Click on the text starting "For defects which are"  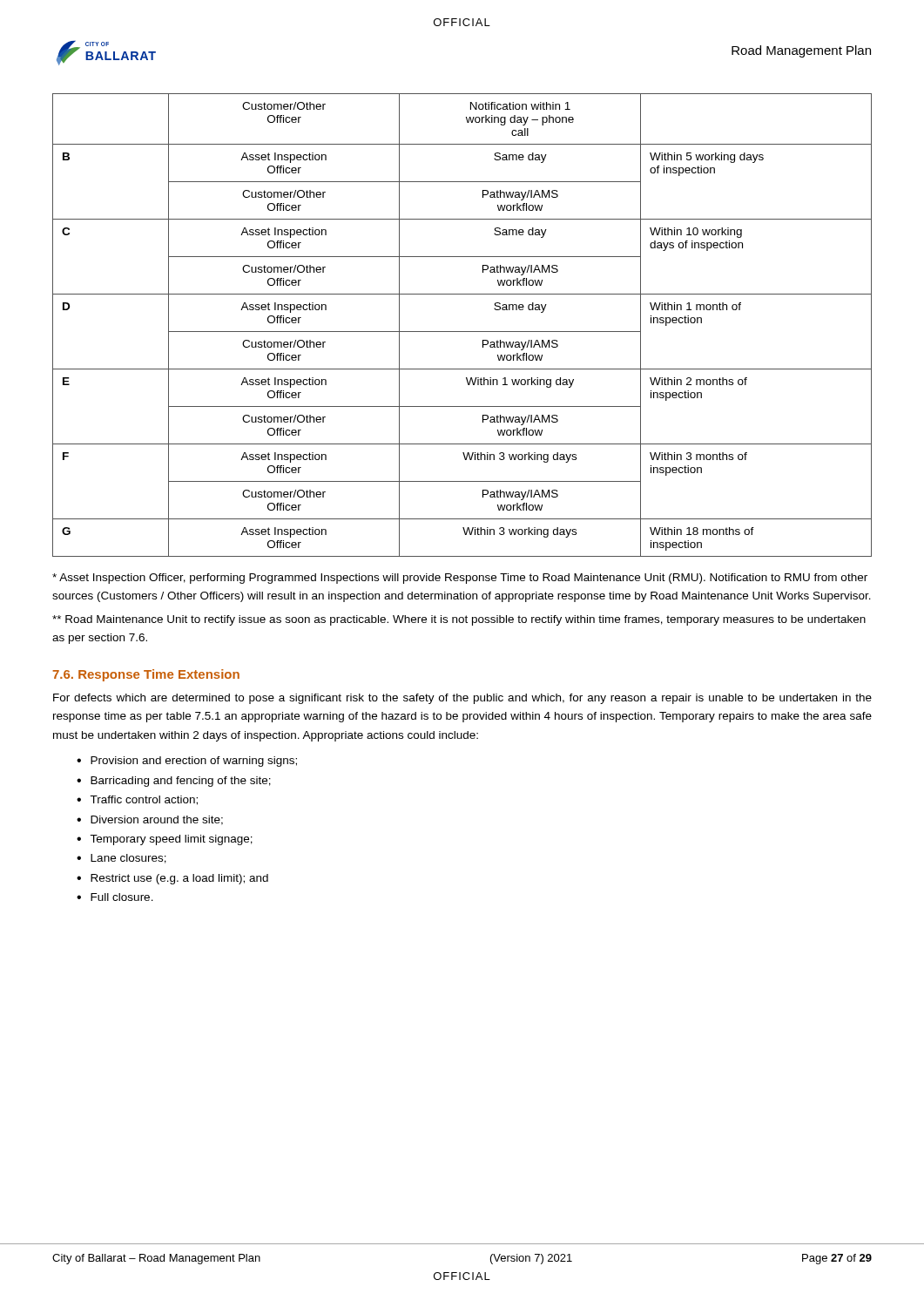click(x=462, y=716)
